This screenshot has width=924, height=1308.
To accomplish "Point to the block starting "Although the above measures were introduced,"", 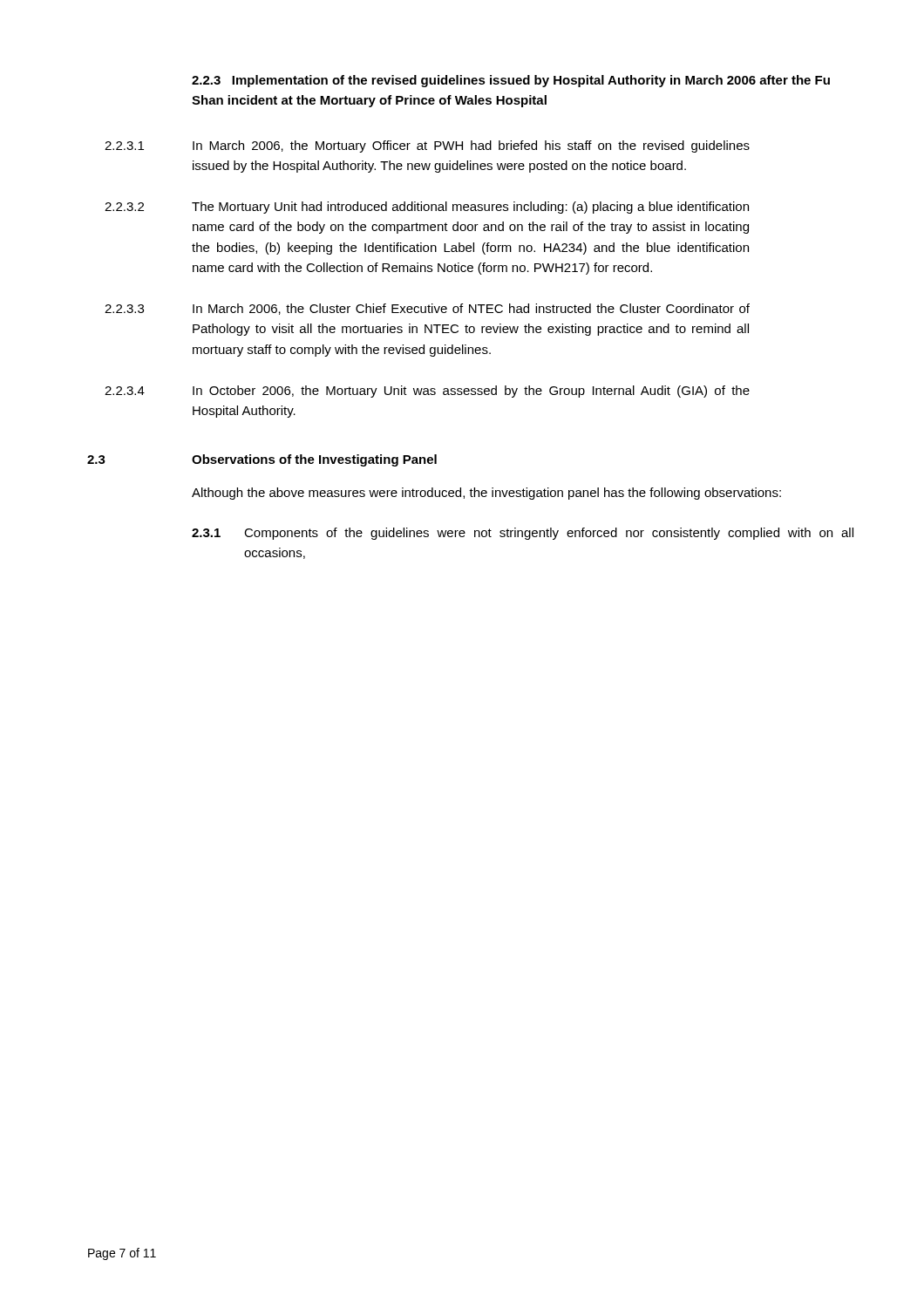I will click(487, 492).
